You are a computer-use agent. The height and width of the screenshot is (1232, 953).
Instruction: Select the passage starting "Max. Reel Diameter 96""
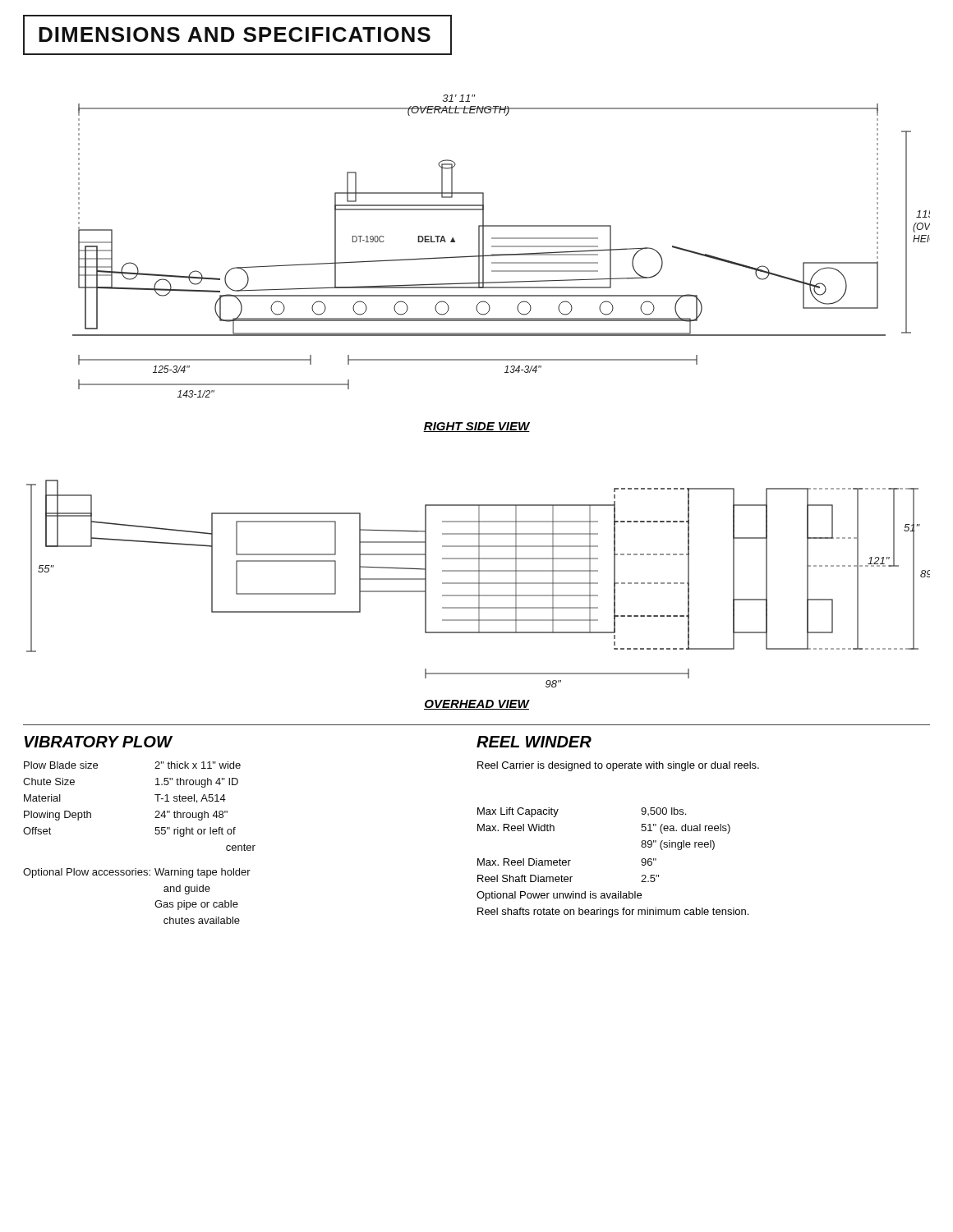(x=567, y=862)
